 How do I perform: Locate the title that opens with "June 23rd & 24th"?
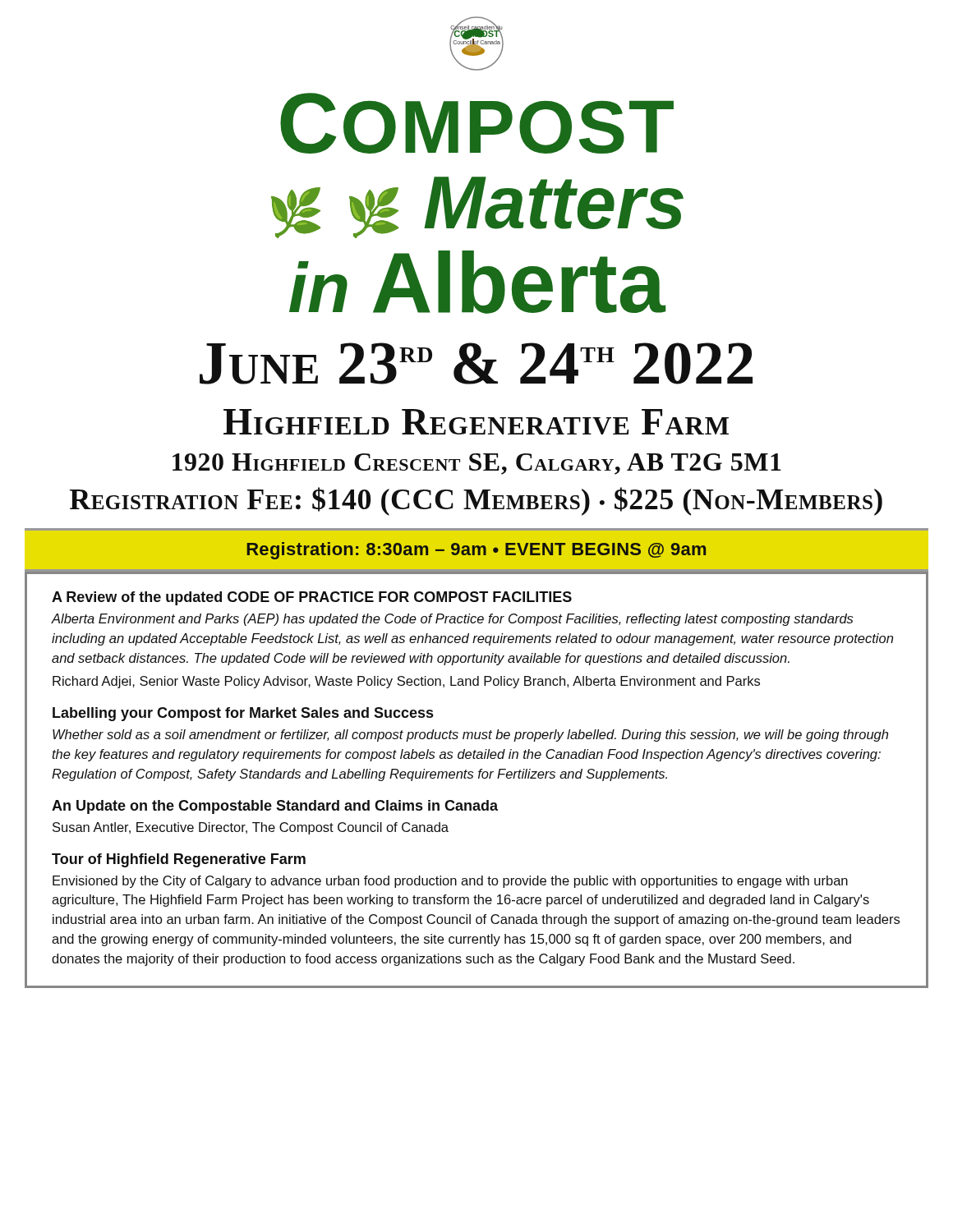tap(476, 363)
